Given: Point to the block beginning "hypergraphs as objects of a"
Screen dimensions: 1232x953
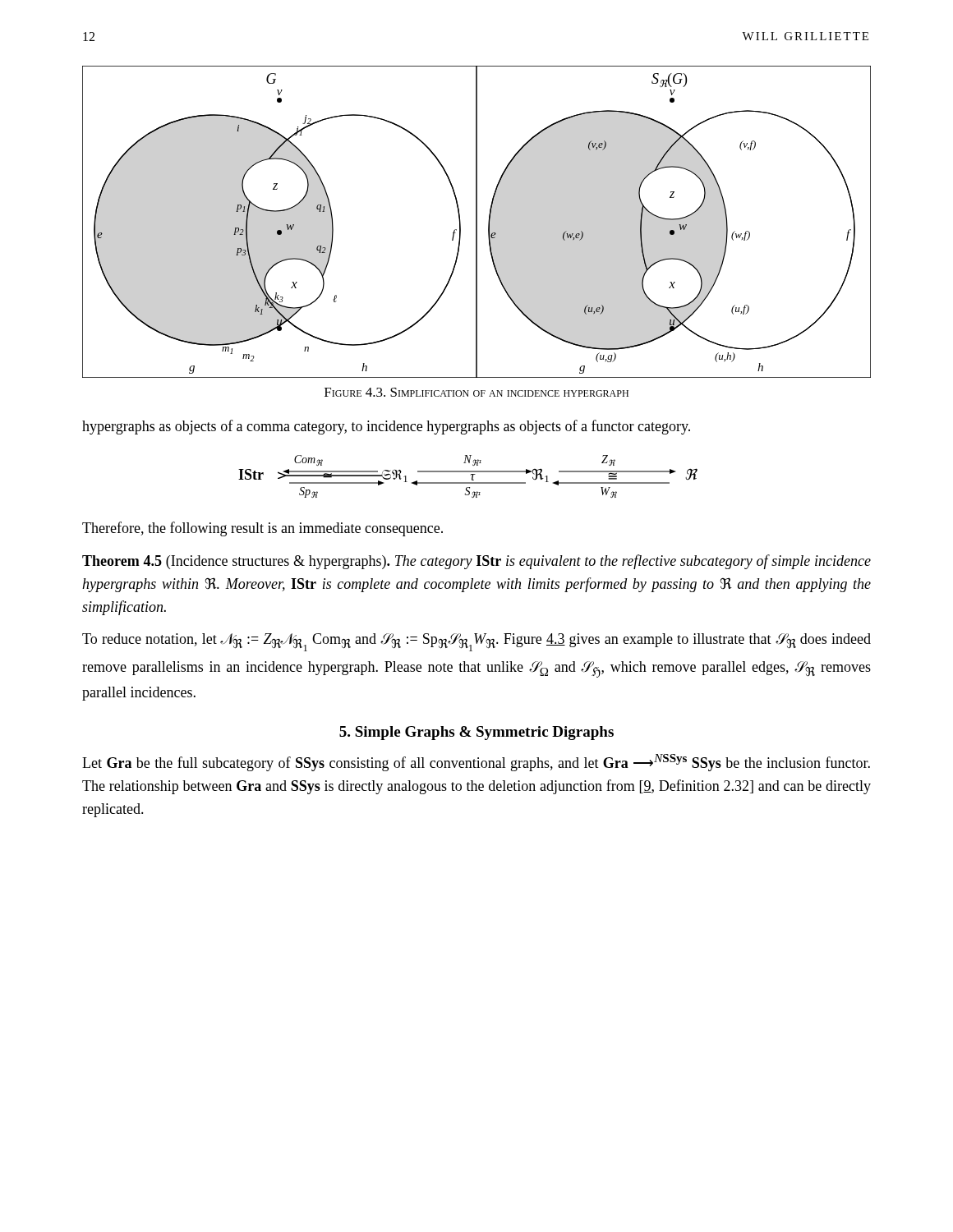Looking at the screenshot, I should (387, 426).
